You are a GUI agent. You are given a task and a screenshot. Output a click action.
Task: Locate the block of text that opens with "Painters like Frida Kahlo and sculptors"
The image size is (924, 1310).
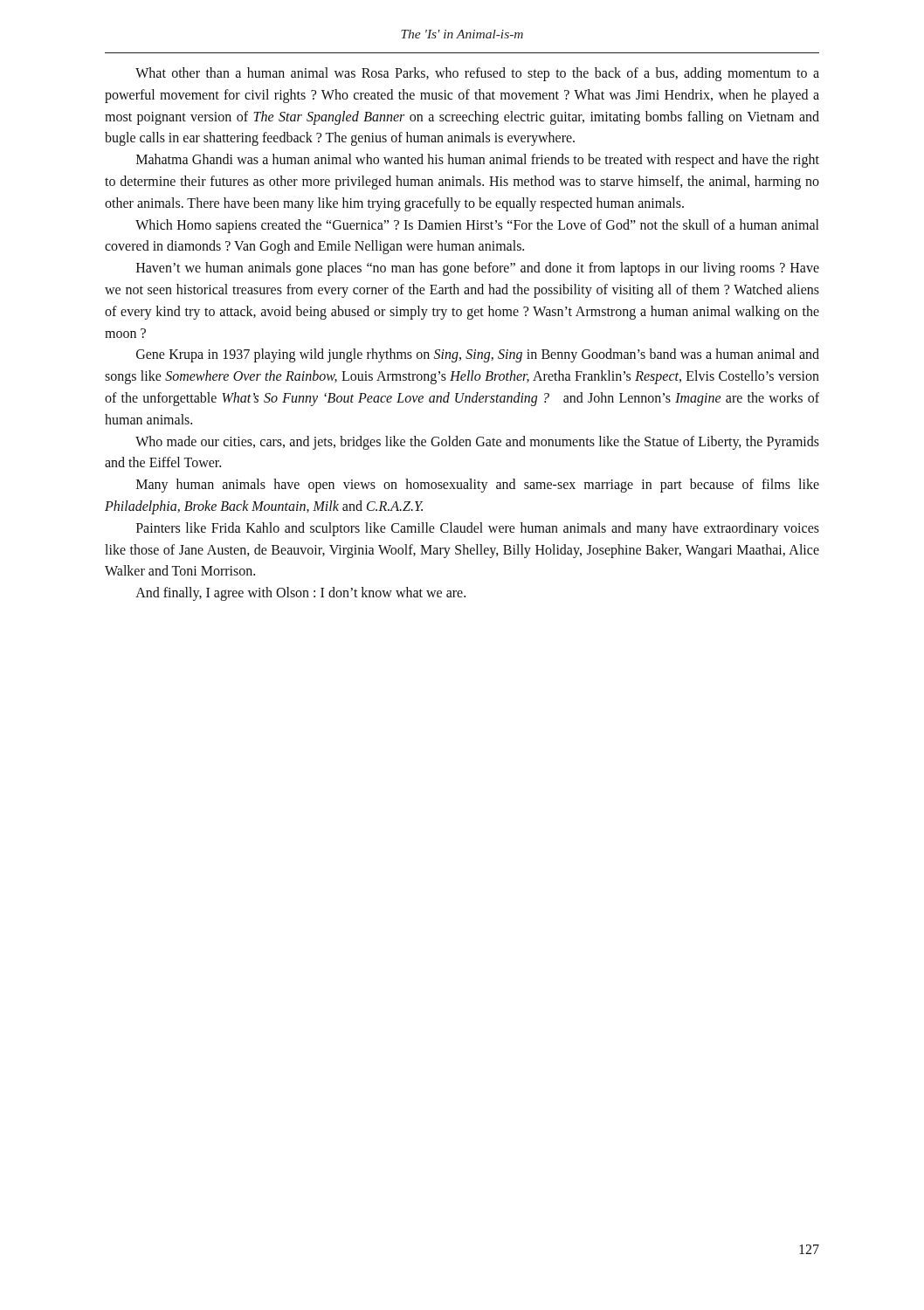pos(462,550)
